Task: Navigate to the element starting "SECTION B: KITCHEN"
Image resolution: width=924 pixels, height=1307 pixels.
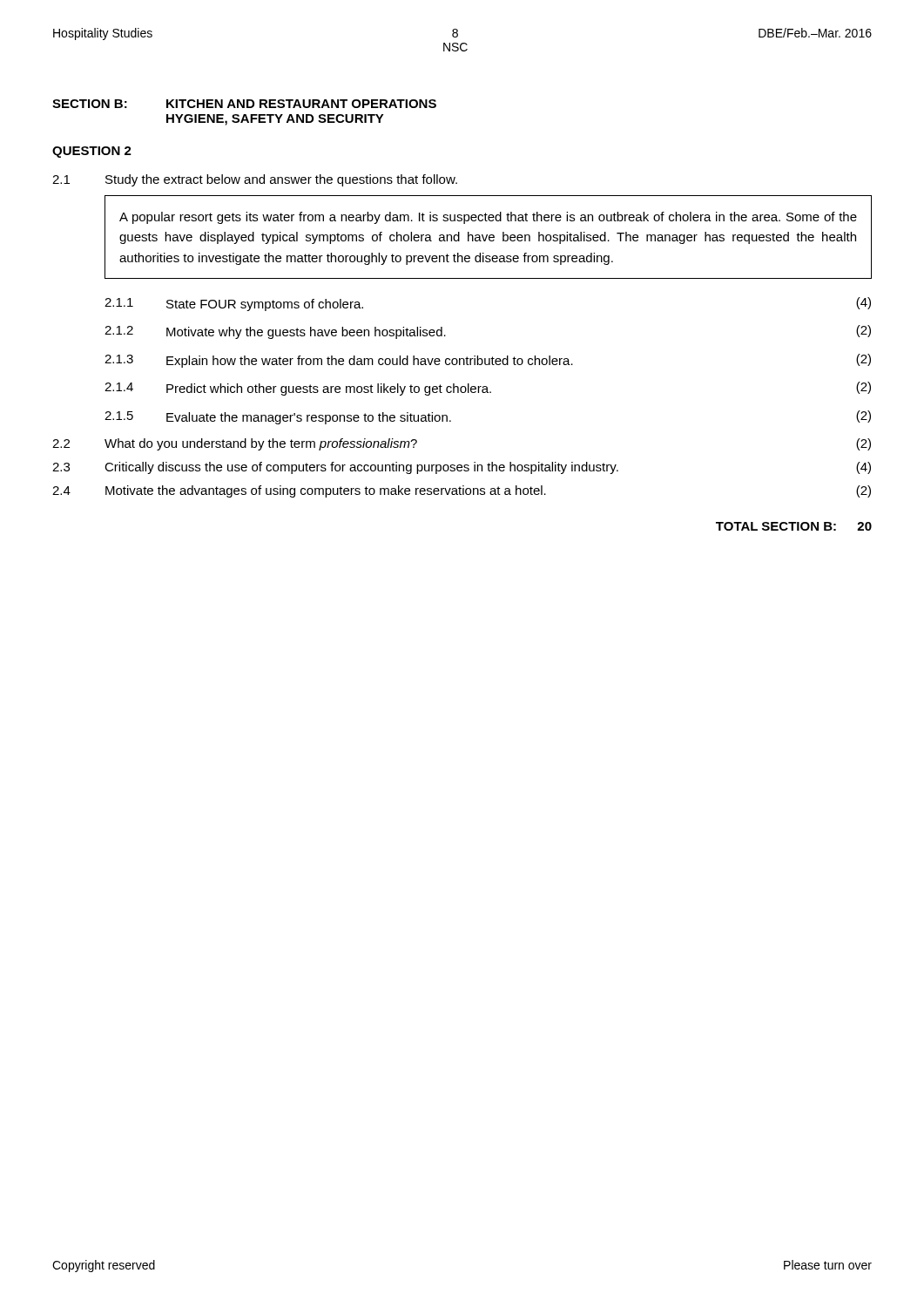Action: [244, 111]
